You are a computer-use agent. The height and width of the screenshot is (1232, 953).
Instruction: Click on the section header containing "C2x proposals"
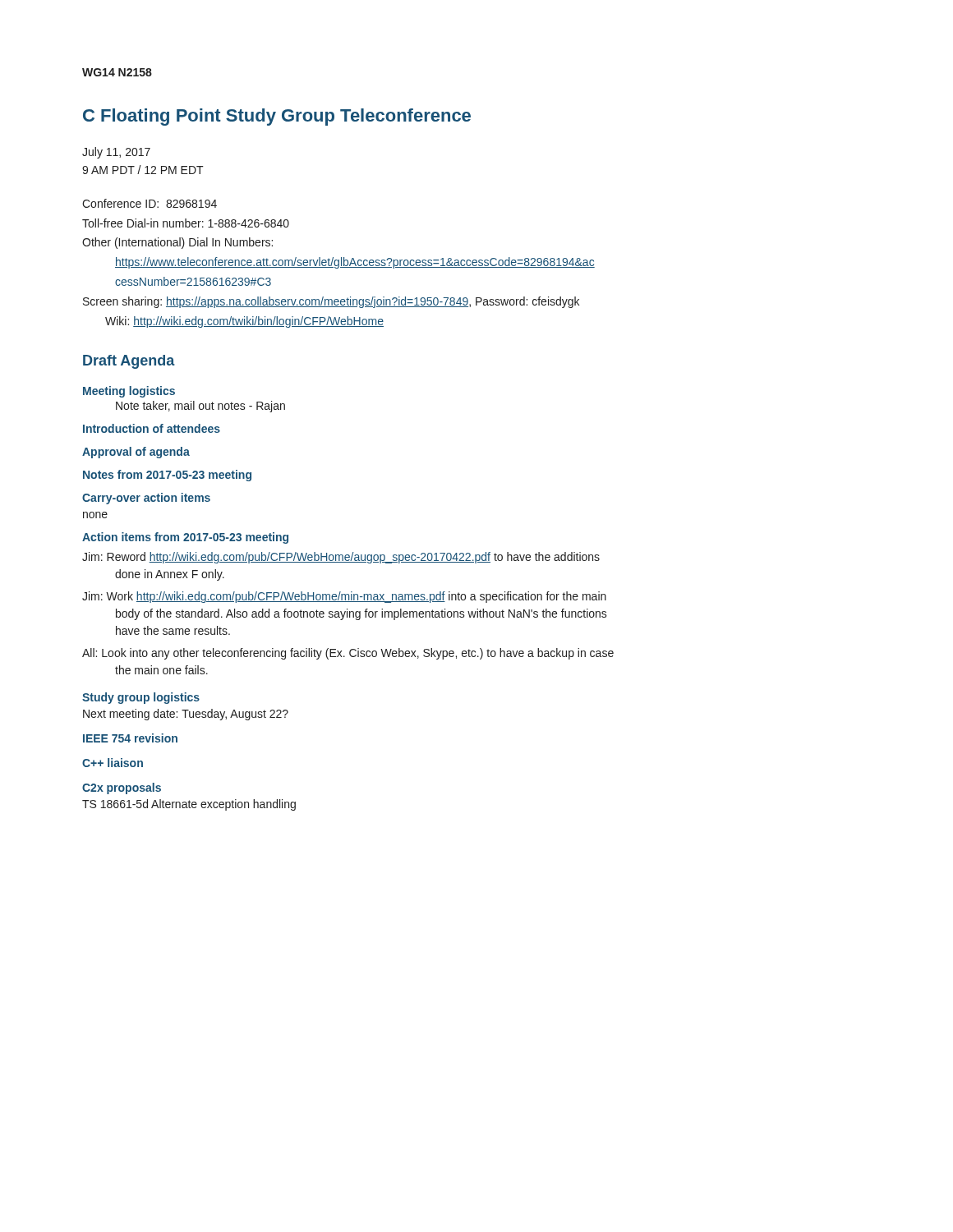click(122, 788)
